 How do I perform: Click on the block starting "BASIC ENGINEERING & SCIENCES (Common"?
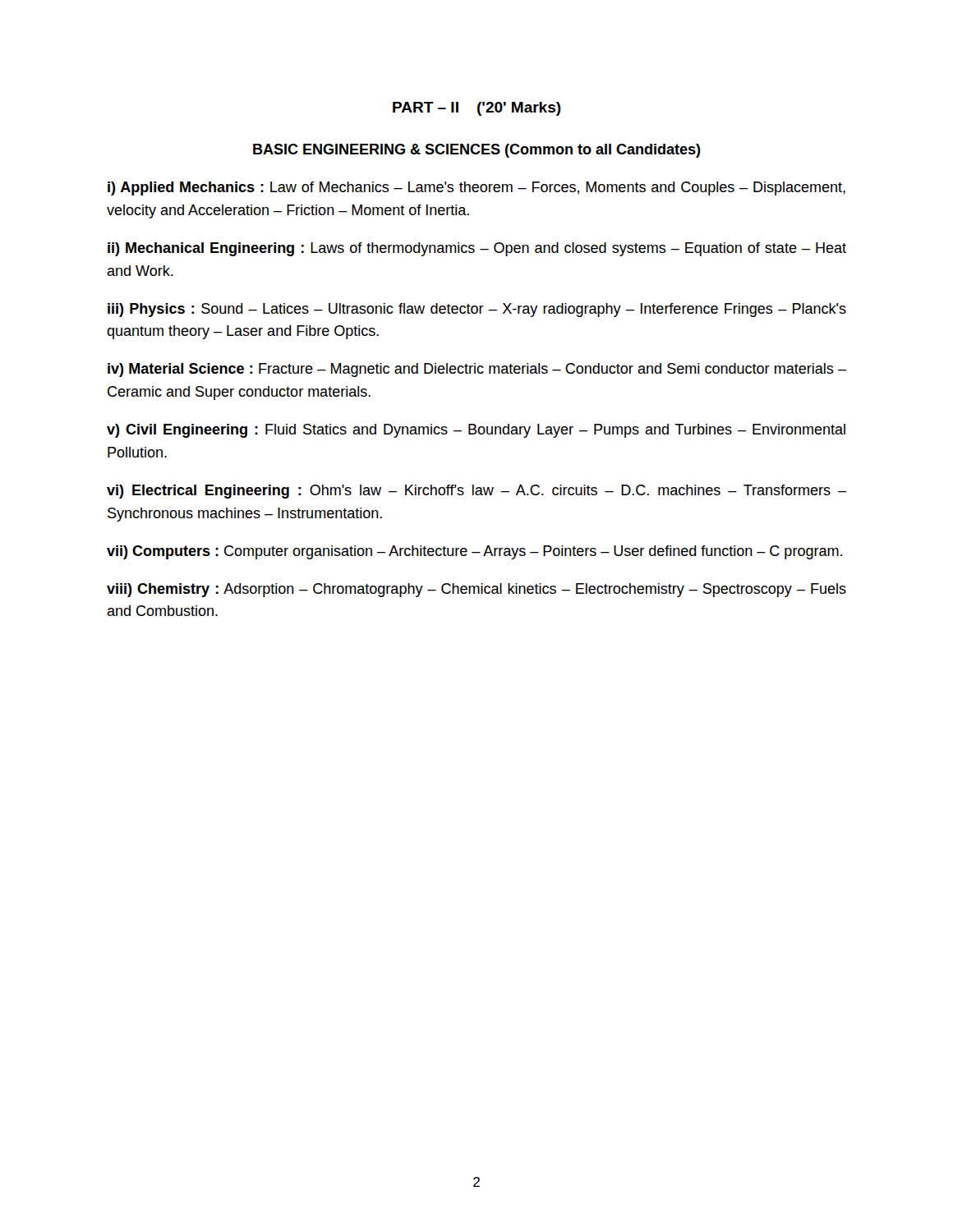pyautogui.click(x=476, y=150)
